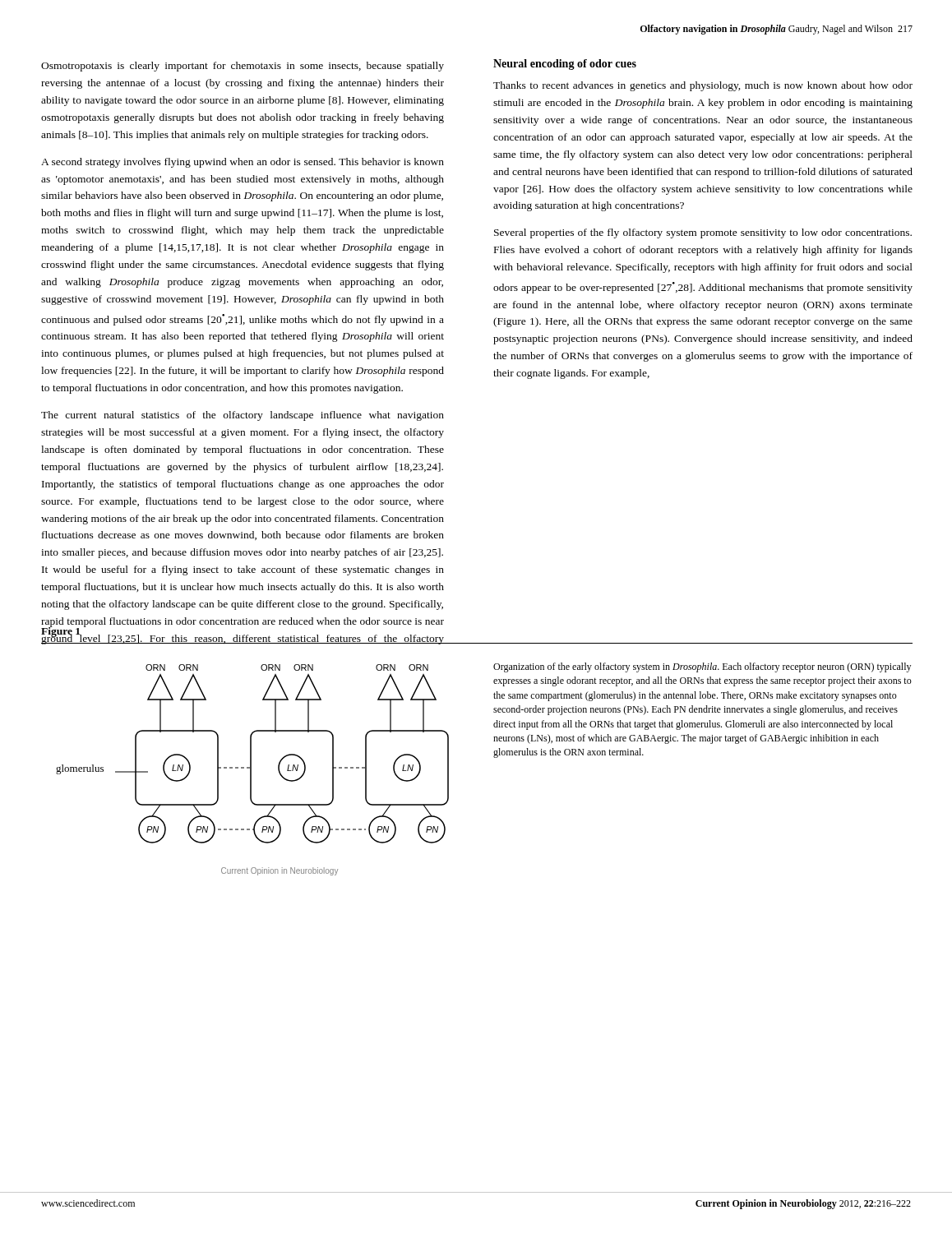Find the section header that reads "Neural encoding of"
This screenshot has height=1233, width=952.
tap(565, 64)
